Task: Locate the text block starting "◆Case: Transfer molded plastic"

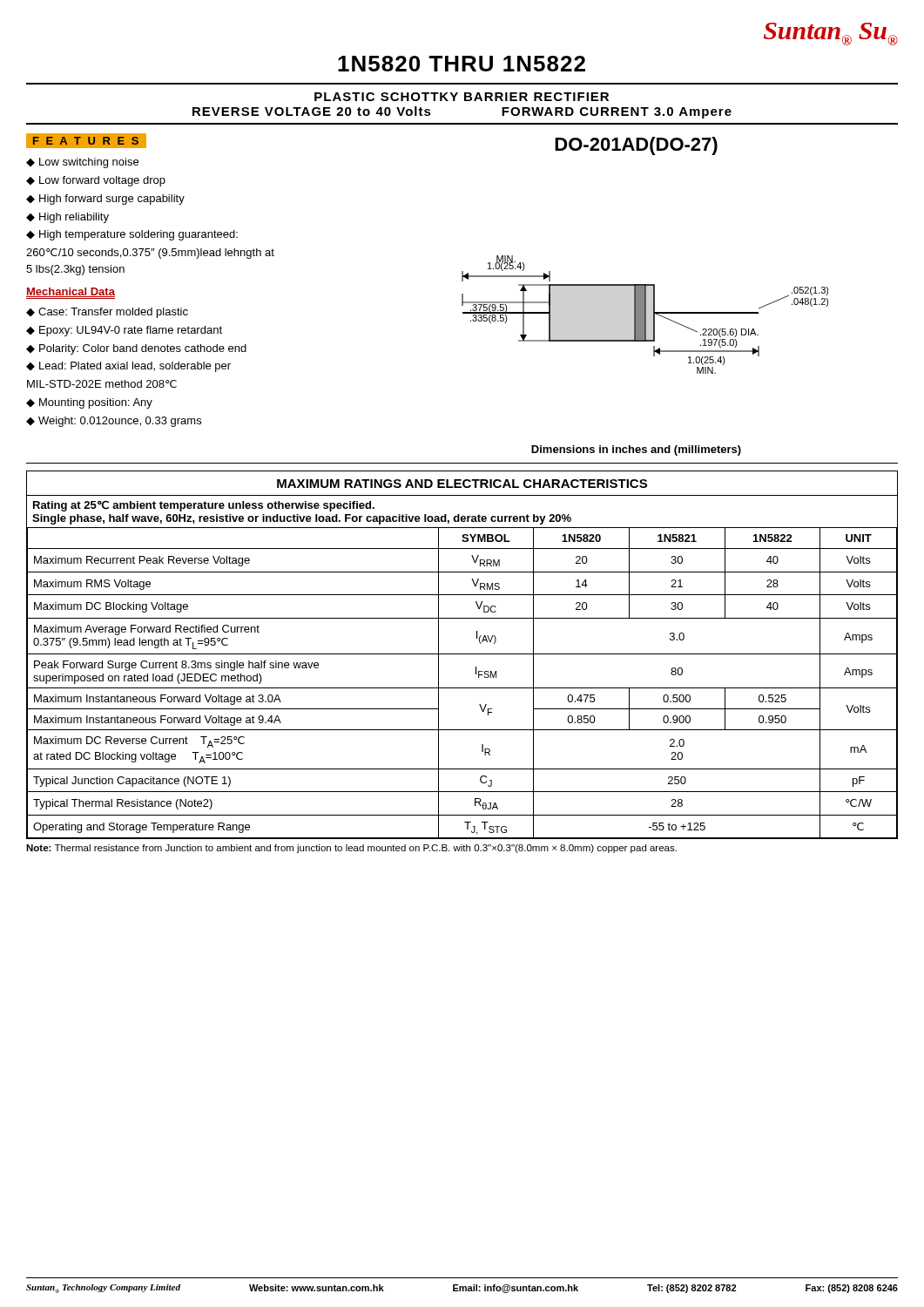Action: pos(107,312)
